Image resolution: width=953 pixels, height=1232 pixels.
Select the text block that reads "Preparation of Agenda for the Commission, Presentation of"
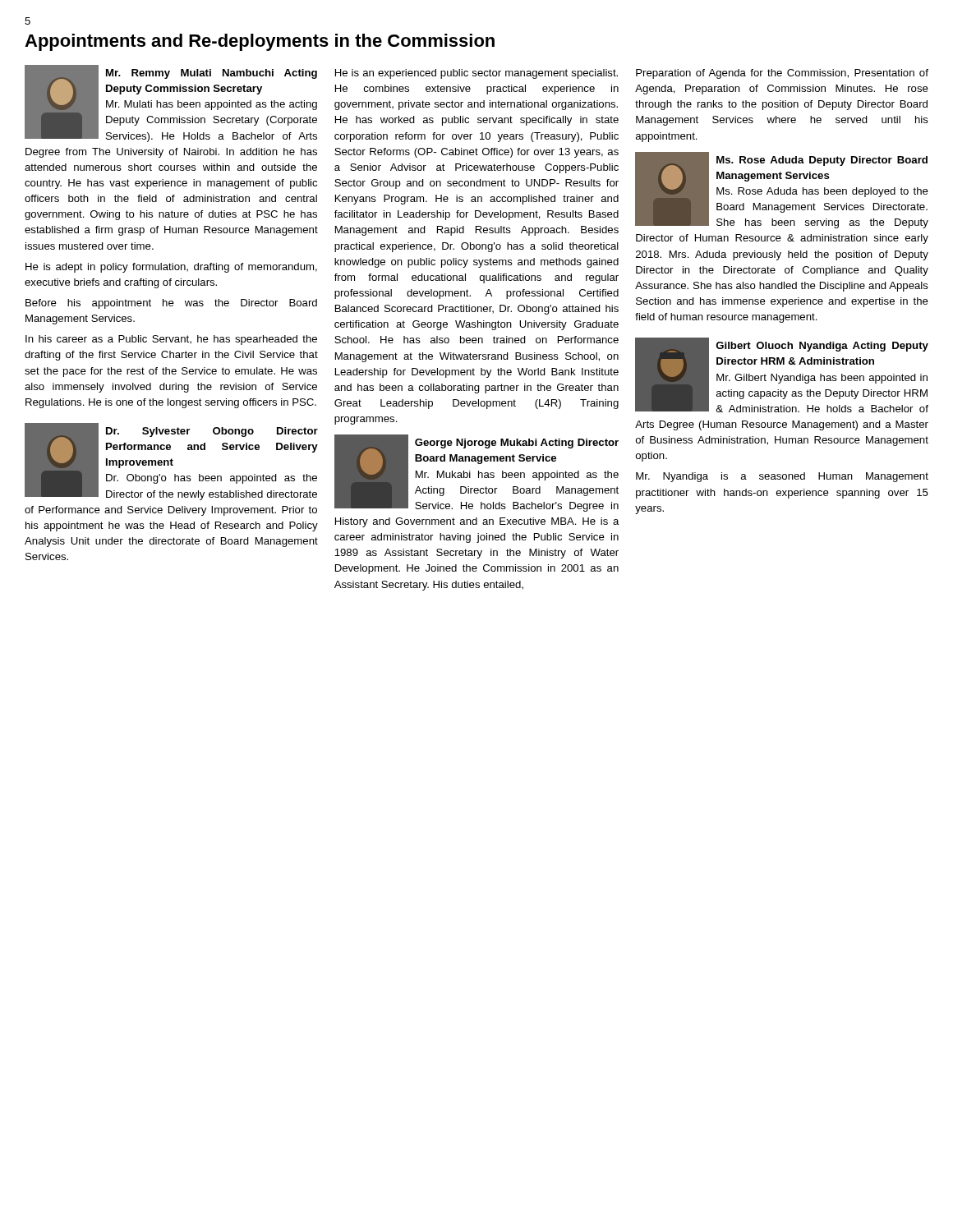pyautogui.click(x=782, y=104)
